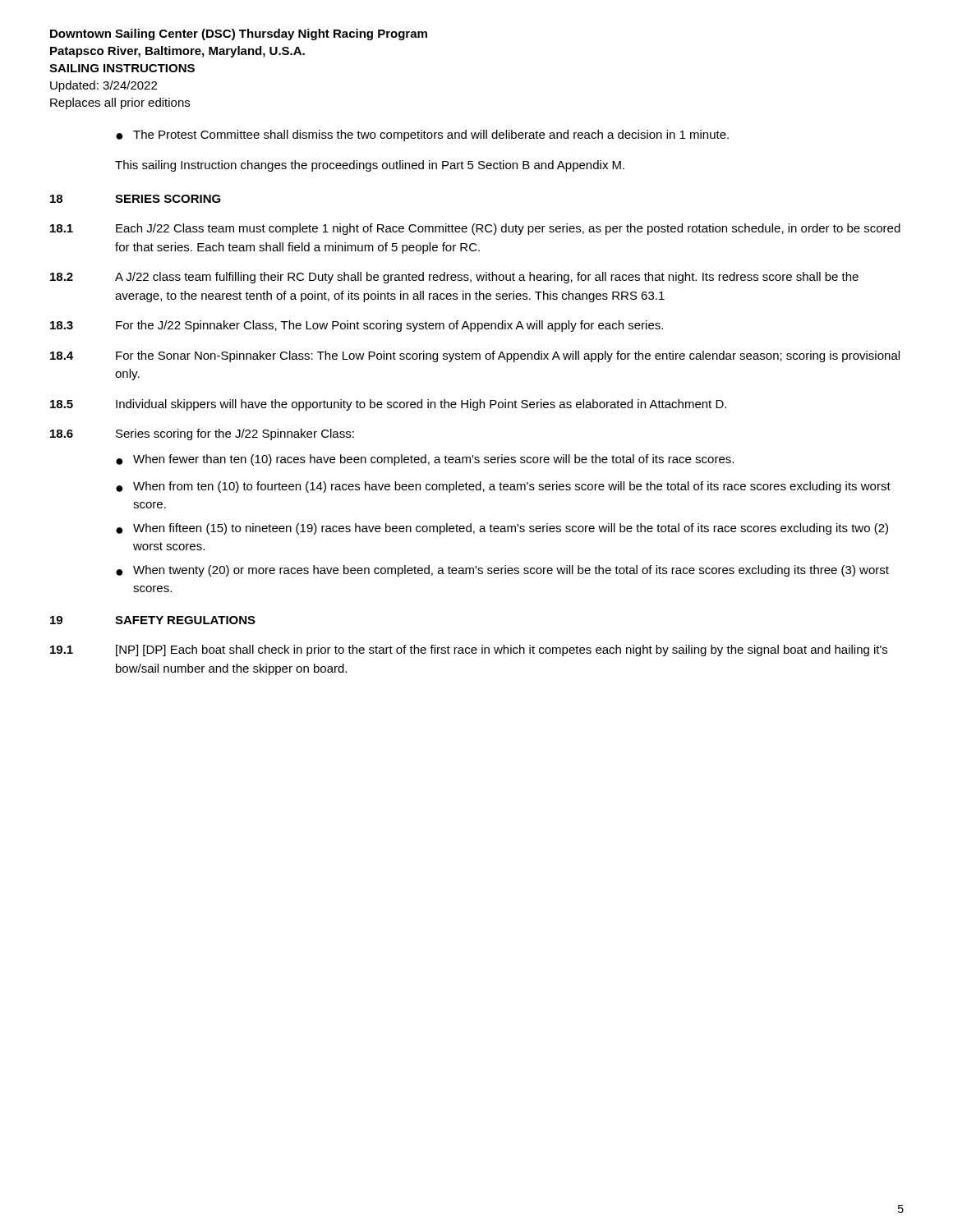Point to "18 SERIES SCORING"
Image resolution: width=953 pixels, height=1232 pixels.
[135, 199]
